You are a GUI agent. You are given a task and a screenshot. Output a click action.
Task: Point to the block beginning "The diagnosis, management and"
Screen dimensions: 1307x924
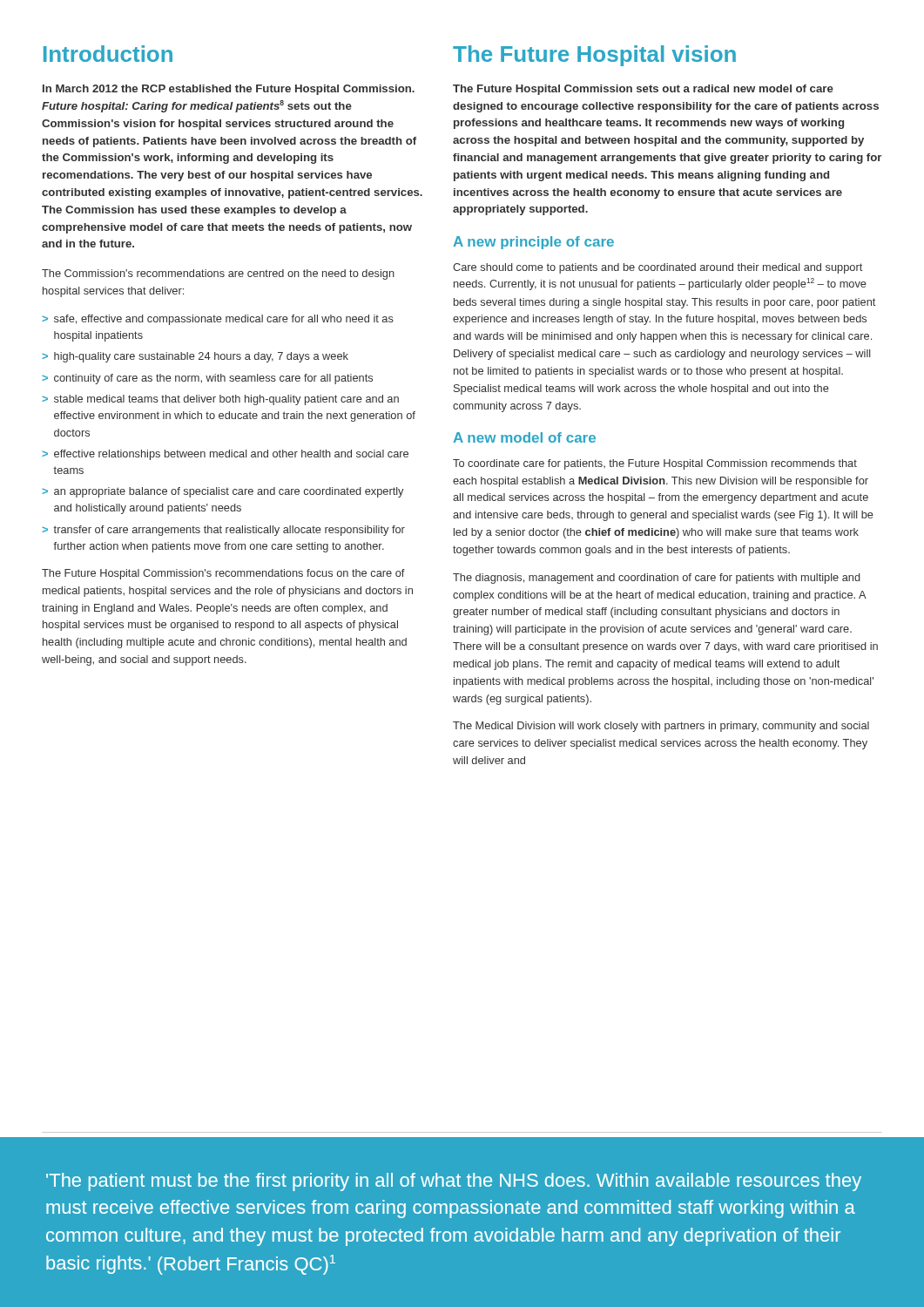click(668, 638)
